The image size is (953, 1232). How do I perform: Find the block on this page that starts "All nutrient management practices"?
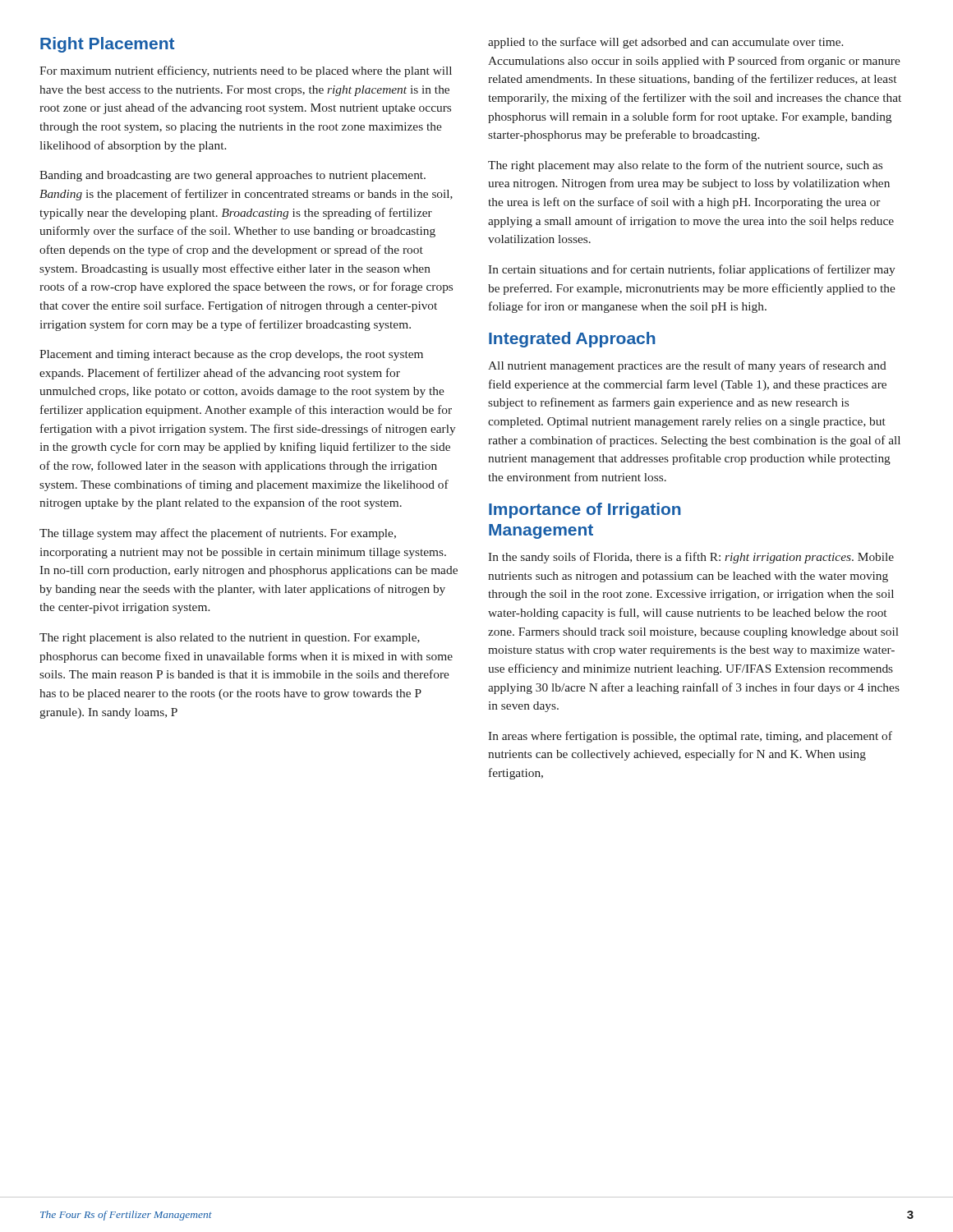click(694, 421)
